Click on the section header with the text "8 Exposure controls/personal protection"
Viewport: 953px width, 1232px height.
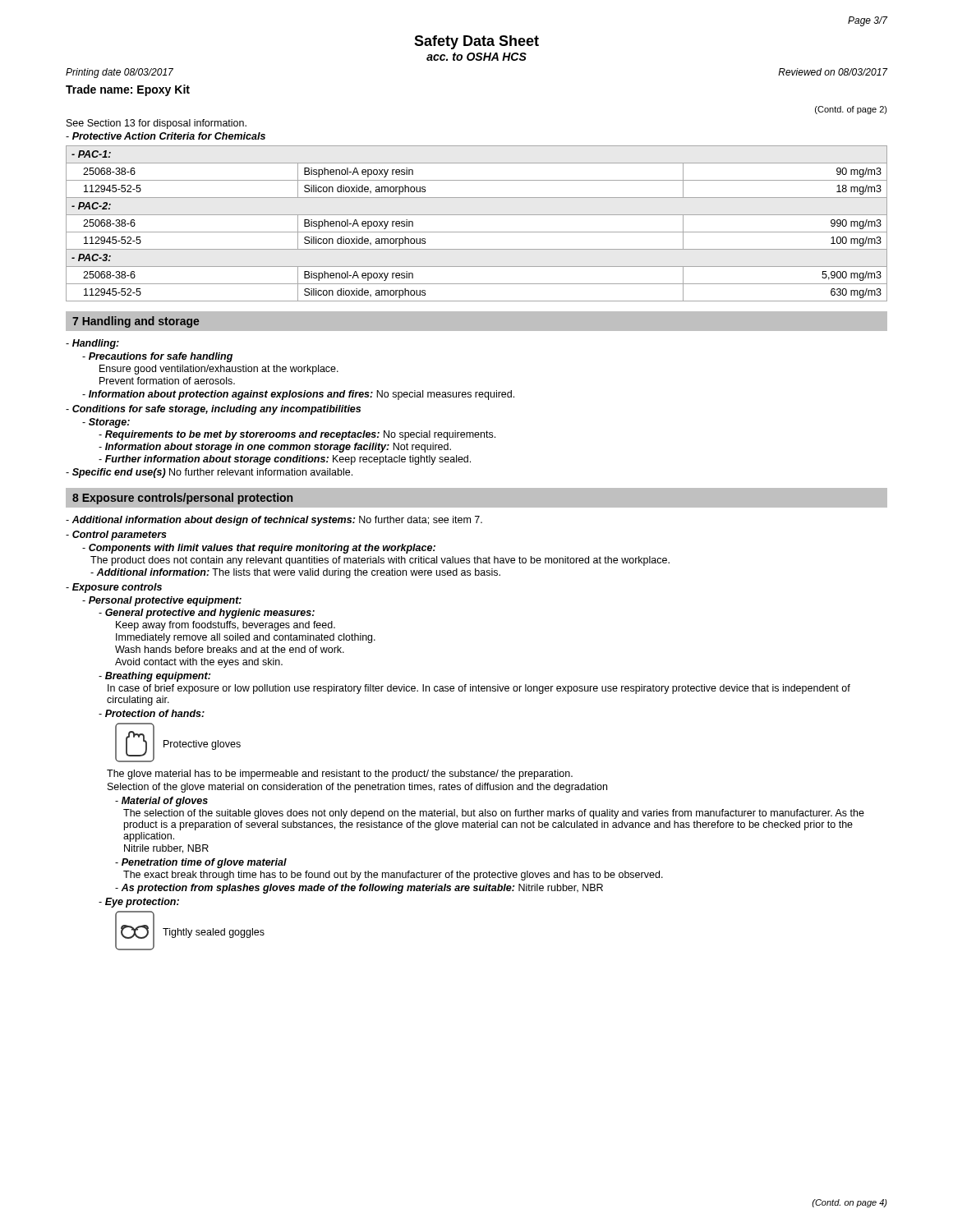183,498
